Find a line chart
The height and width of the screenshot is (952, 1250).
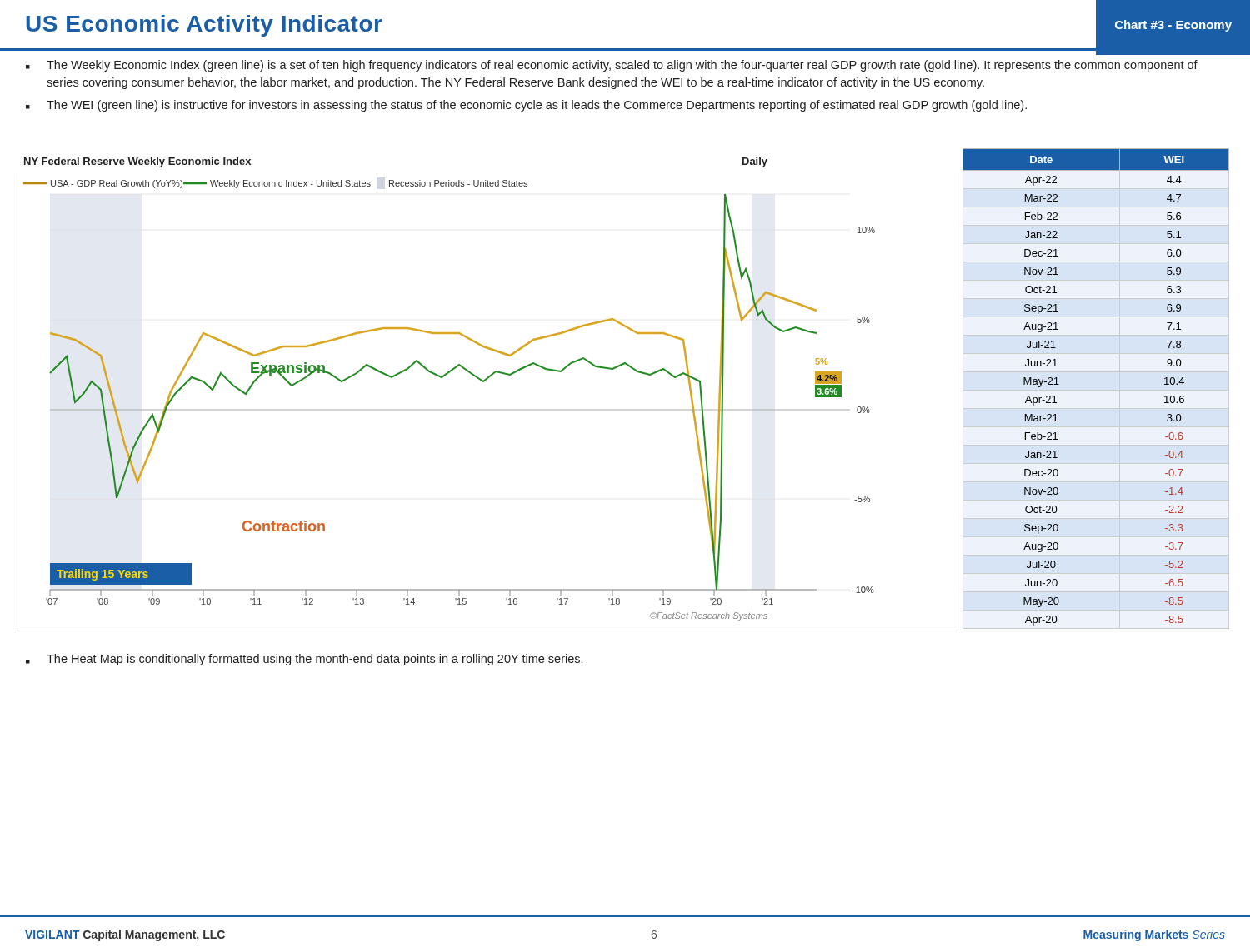pyautogui.click(x=488, y=390)
